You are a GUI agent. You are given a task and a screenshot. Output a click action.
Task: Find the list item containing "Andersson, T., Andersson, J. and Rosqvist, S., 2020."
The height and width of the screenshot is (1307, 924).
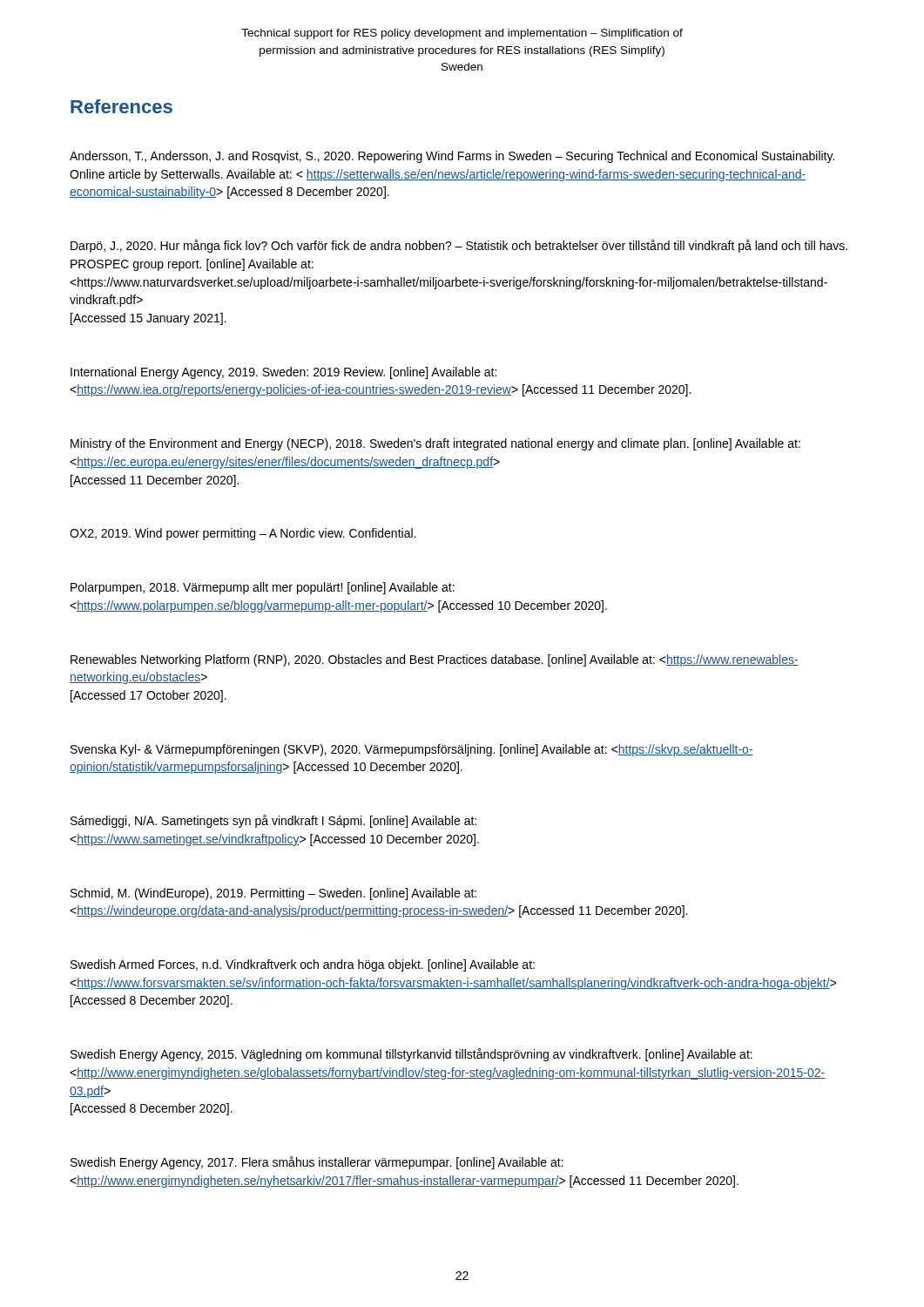(x=462, y=174)
